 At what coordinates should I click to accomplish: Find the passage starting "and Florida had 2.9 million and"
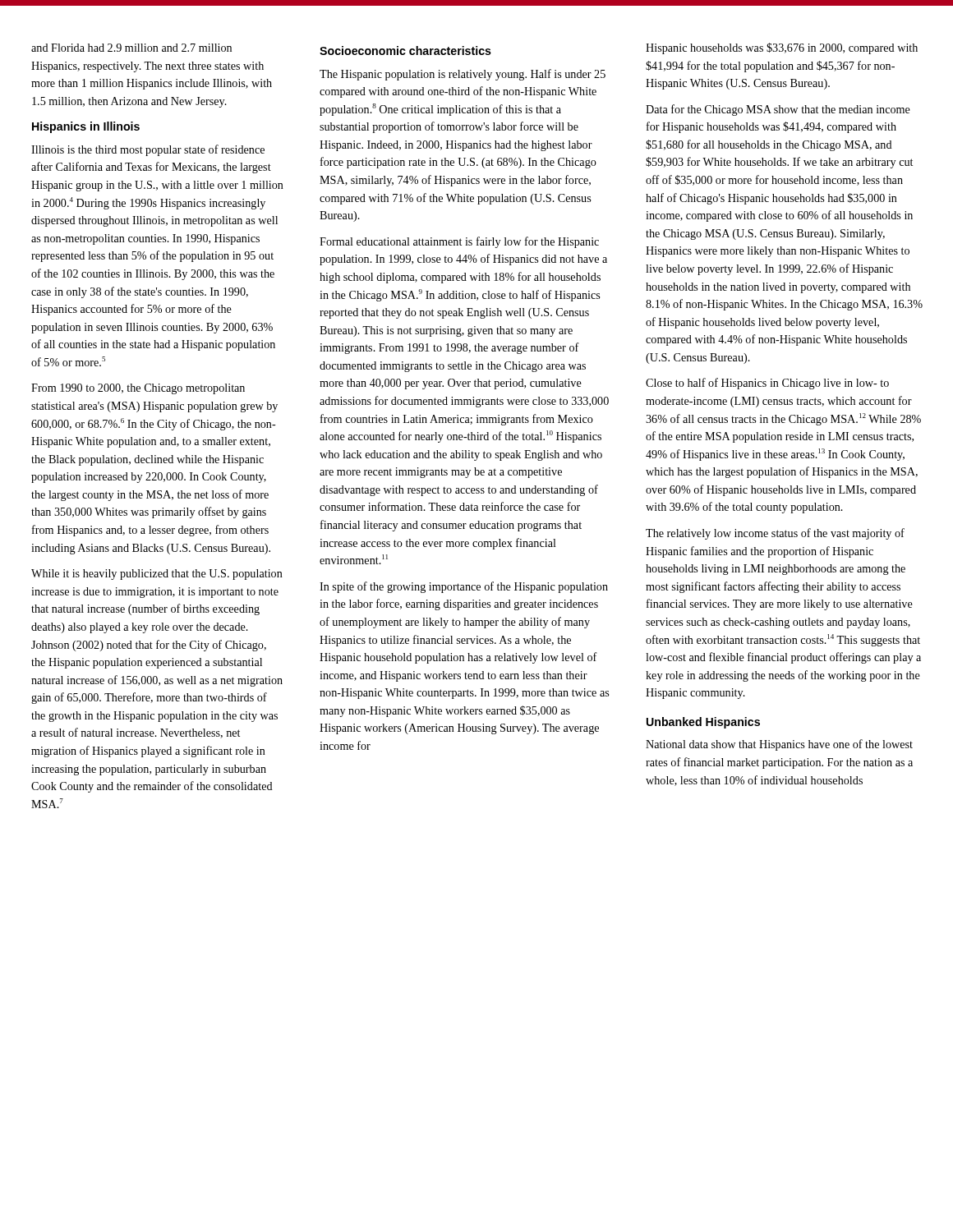pos(157,75)
